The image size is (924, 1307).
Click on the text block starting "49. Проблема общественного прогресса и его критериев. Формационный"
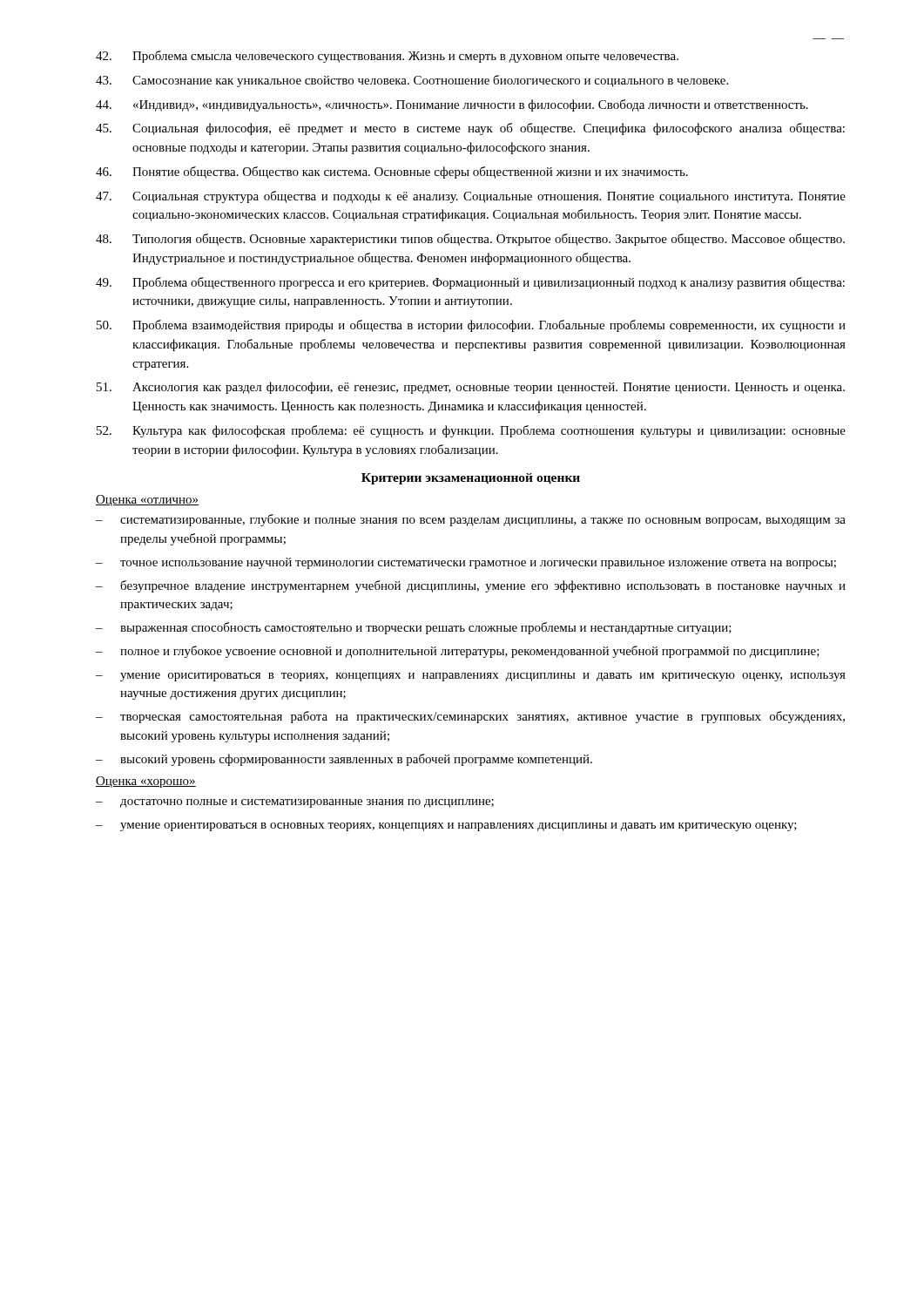tap(471, 292)
